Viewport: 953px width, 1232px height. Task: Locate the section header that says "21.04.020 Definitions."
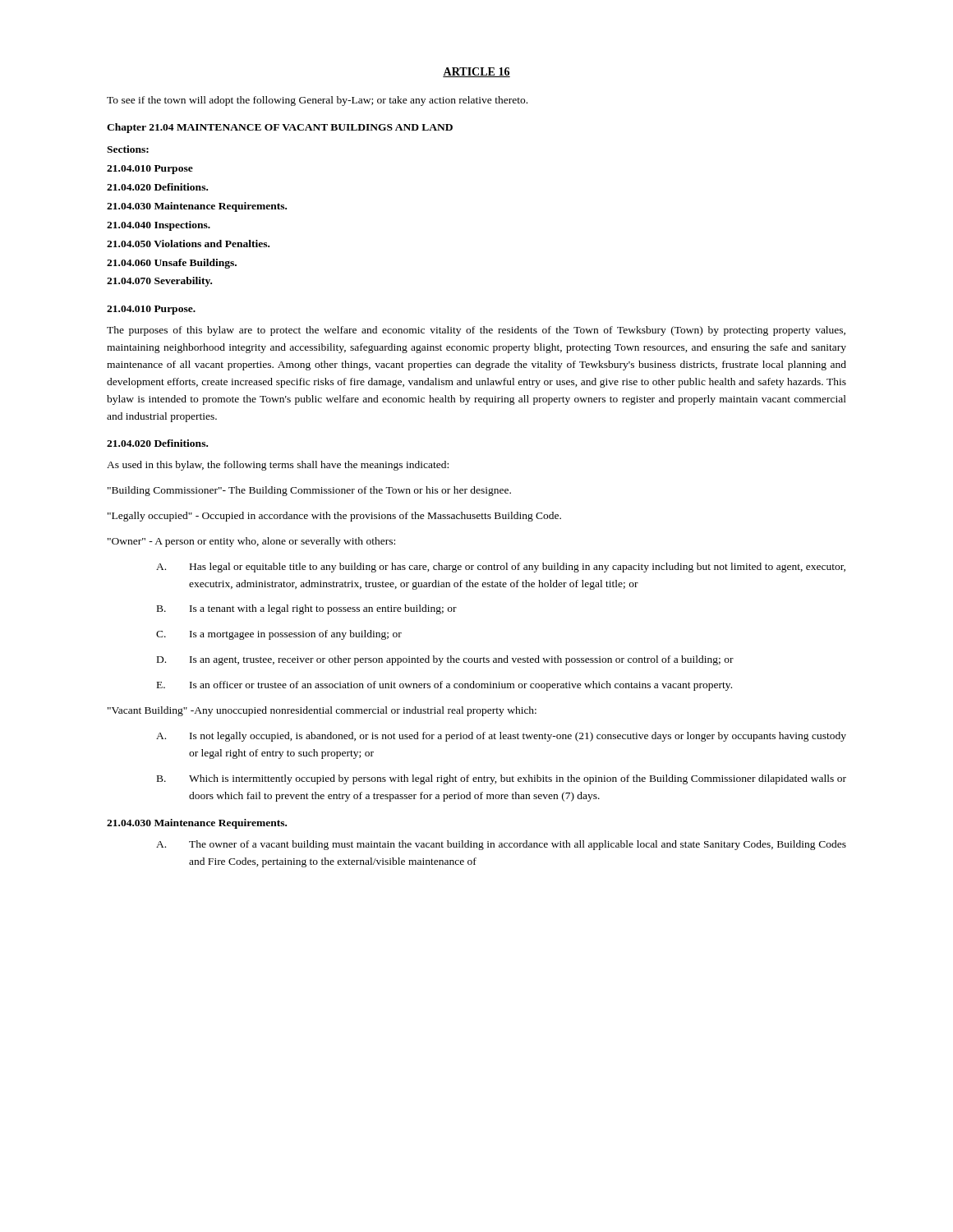click(158, 443)
